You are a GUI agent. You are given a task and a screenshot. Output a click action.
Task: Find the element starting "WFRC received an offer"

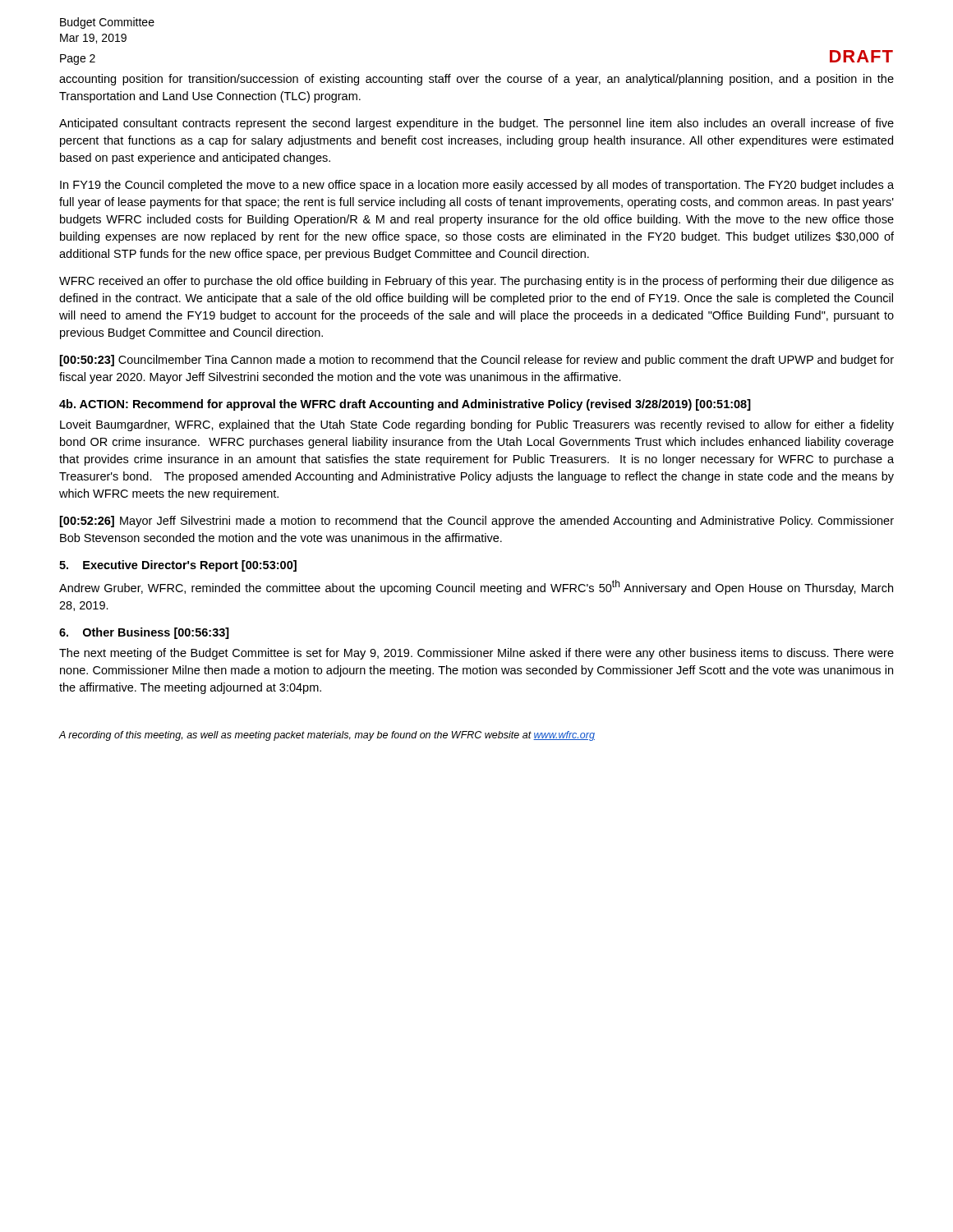pos(476,307)
